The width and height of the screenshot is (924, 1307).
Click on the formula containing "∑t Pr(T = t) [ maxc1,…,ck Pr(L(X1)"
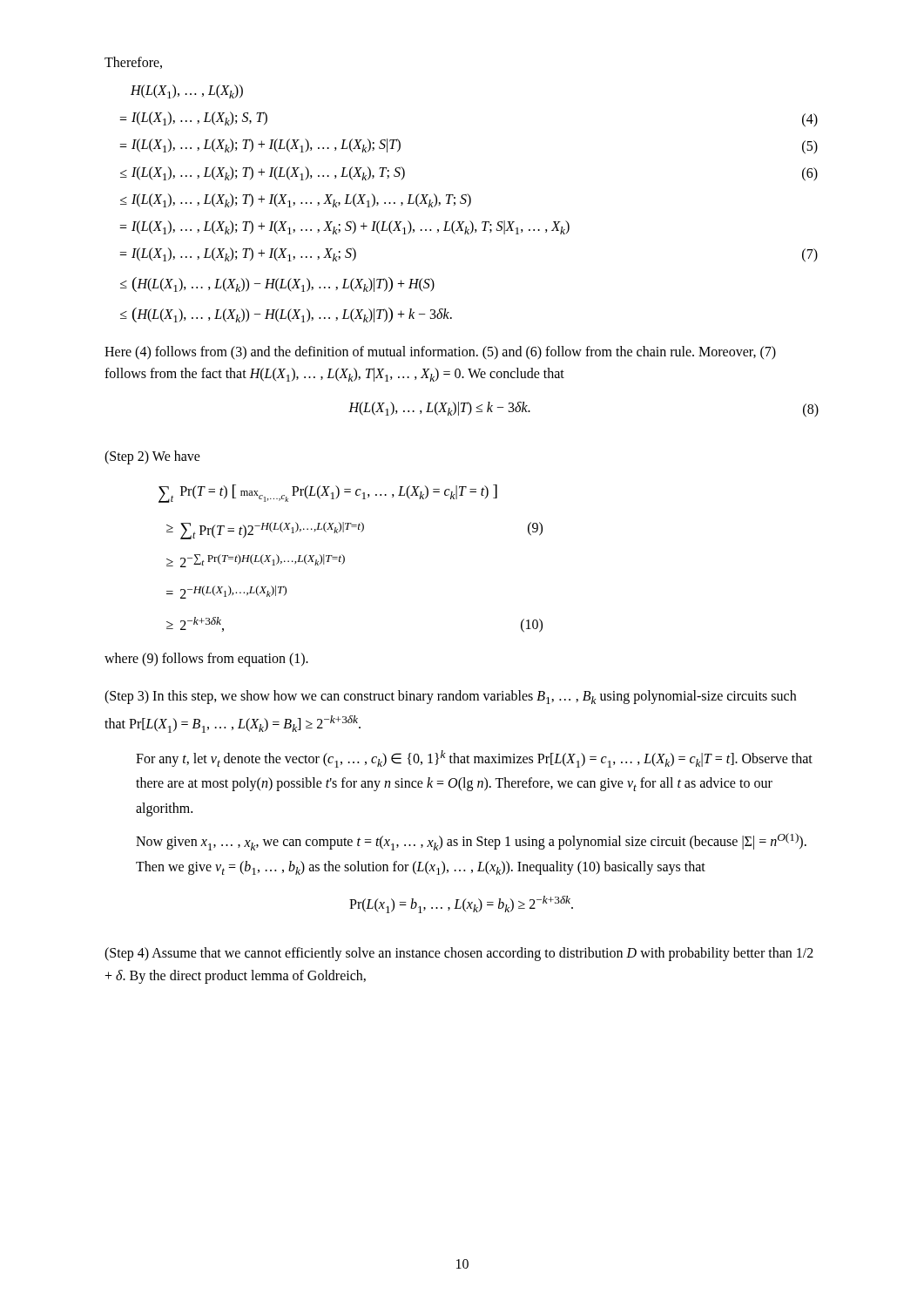tap(350, 557)
